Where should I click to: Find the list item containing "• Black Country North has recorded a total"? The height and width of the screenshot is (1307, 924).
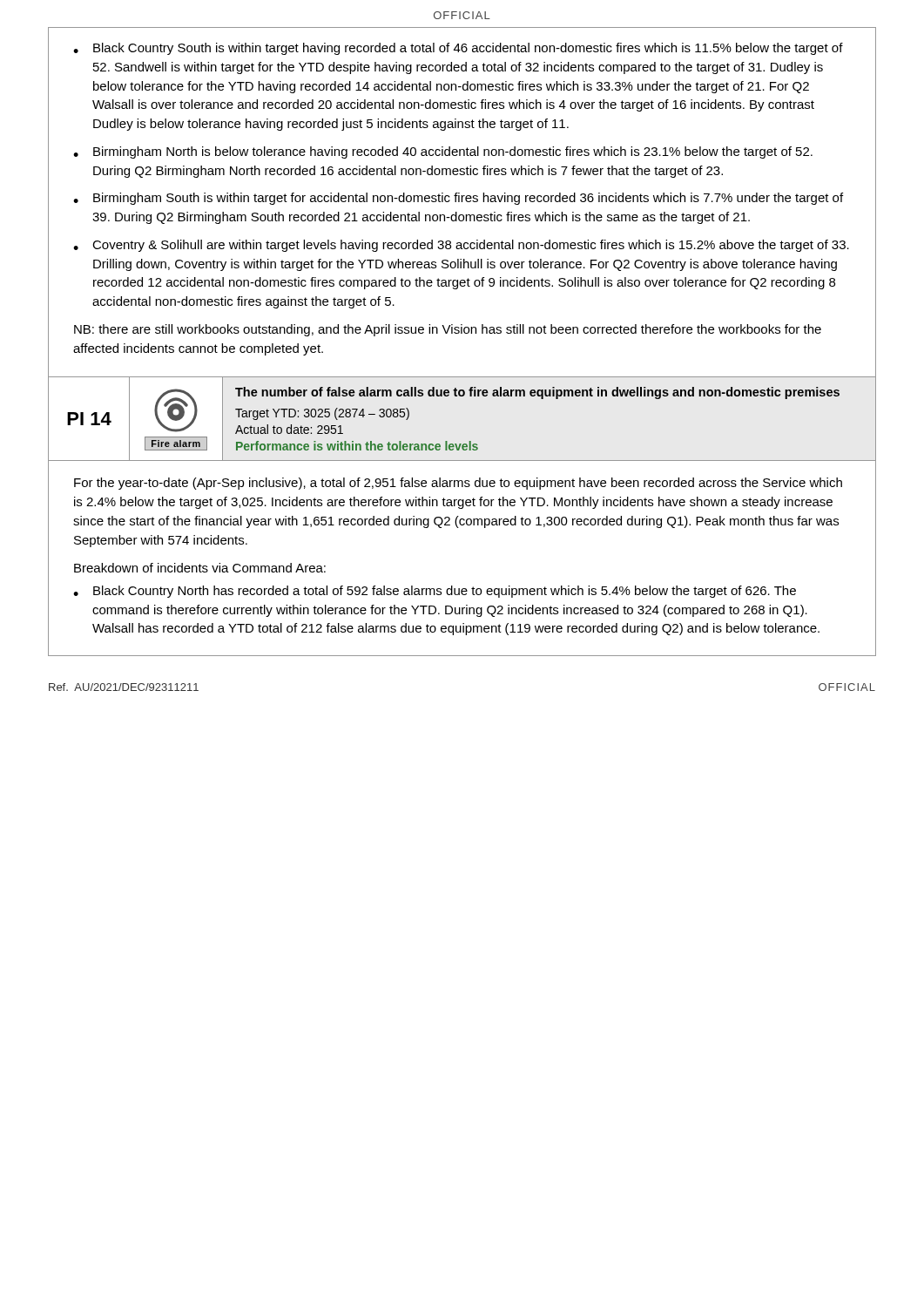click(462, 610)
